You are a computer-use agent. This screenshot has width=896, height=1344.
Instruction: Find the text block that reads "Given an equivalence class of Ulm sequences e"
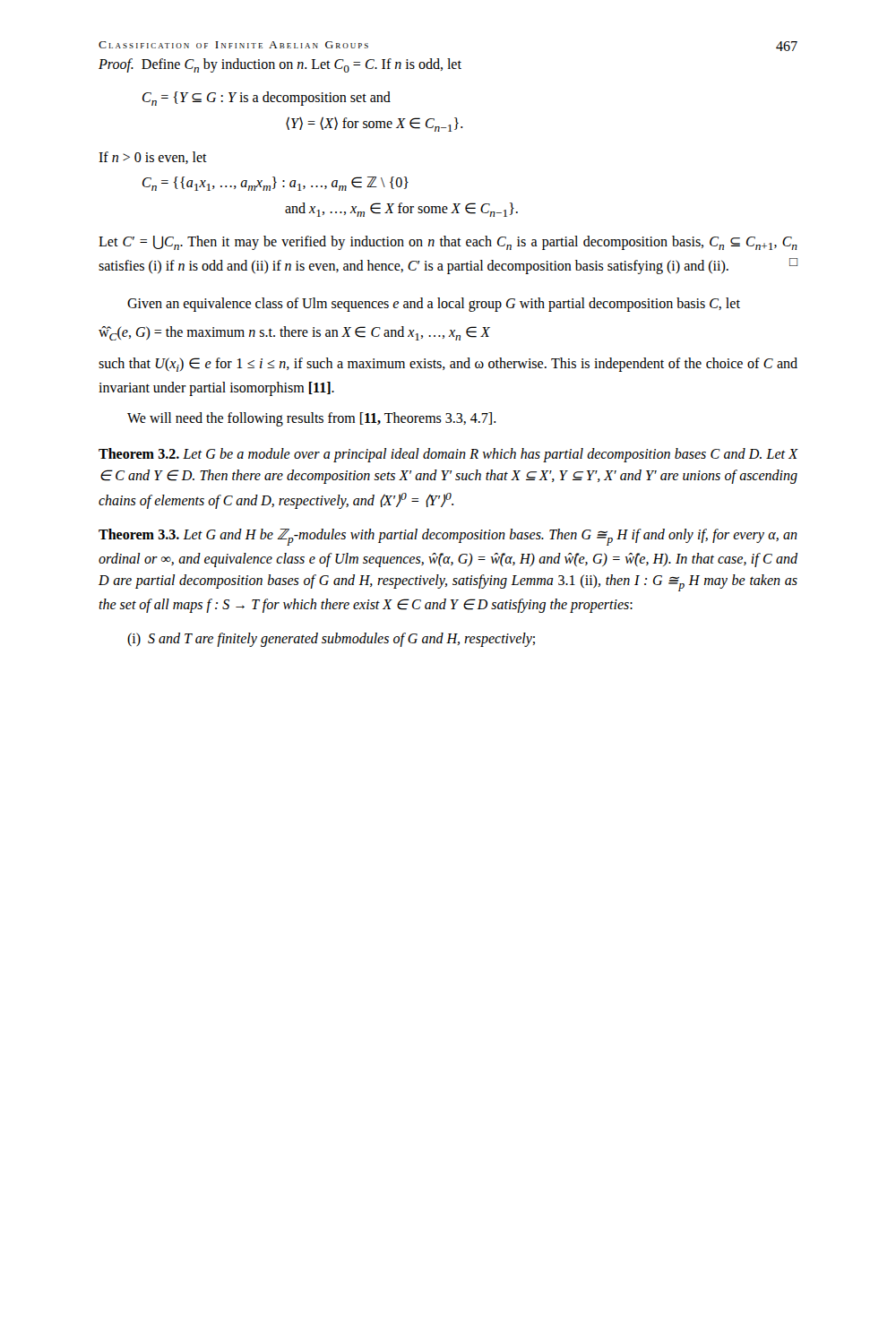(434, 303)
